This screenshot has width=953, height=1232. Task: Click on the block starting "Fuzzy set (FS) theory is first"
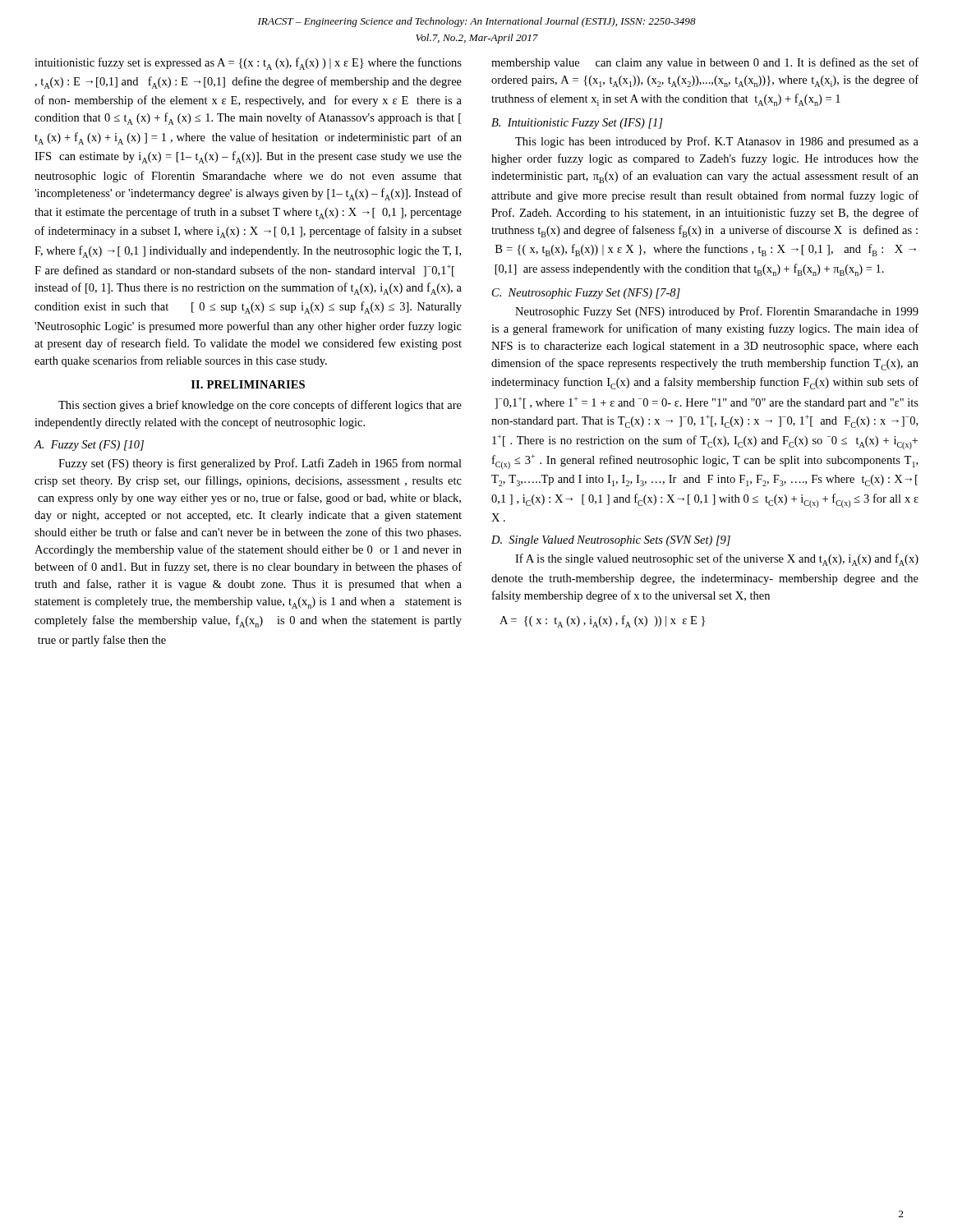point(248,551)
